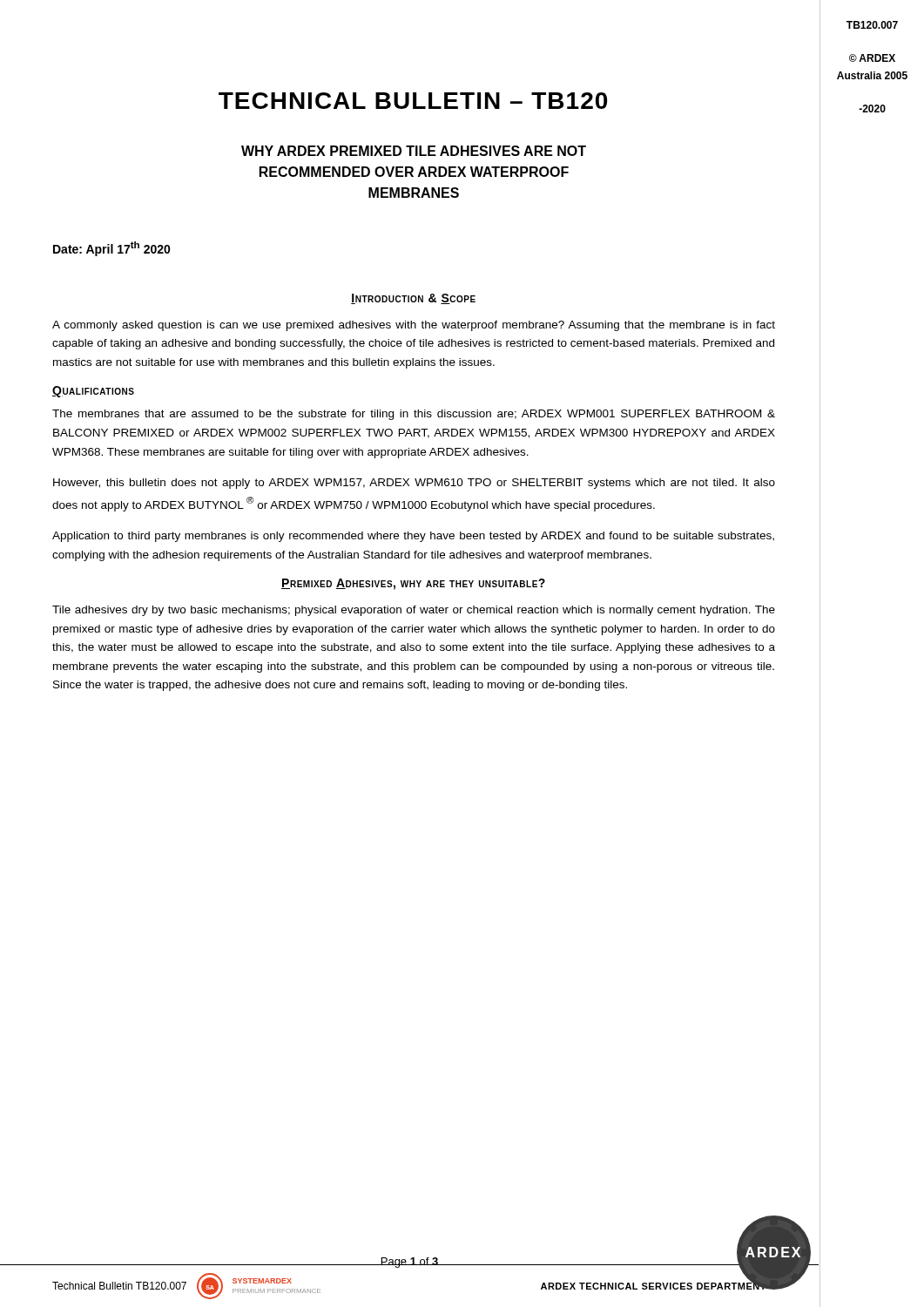Click on the text block starting "TECHNICAL BULLETIN – TB120"
924x1307 pixels.
coord(414,101)
